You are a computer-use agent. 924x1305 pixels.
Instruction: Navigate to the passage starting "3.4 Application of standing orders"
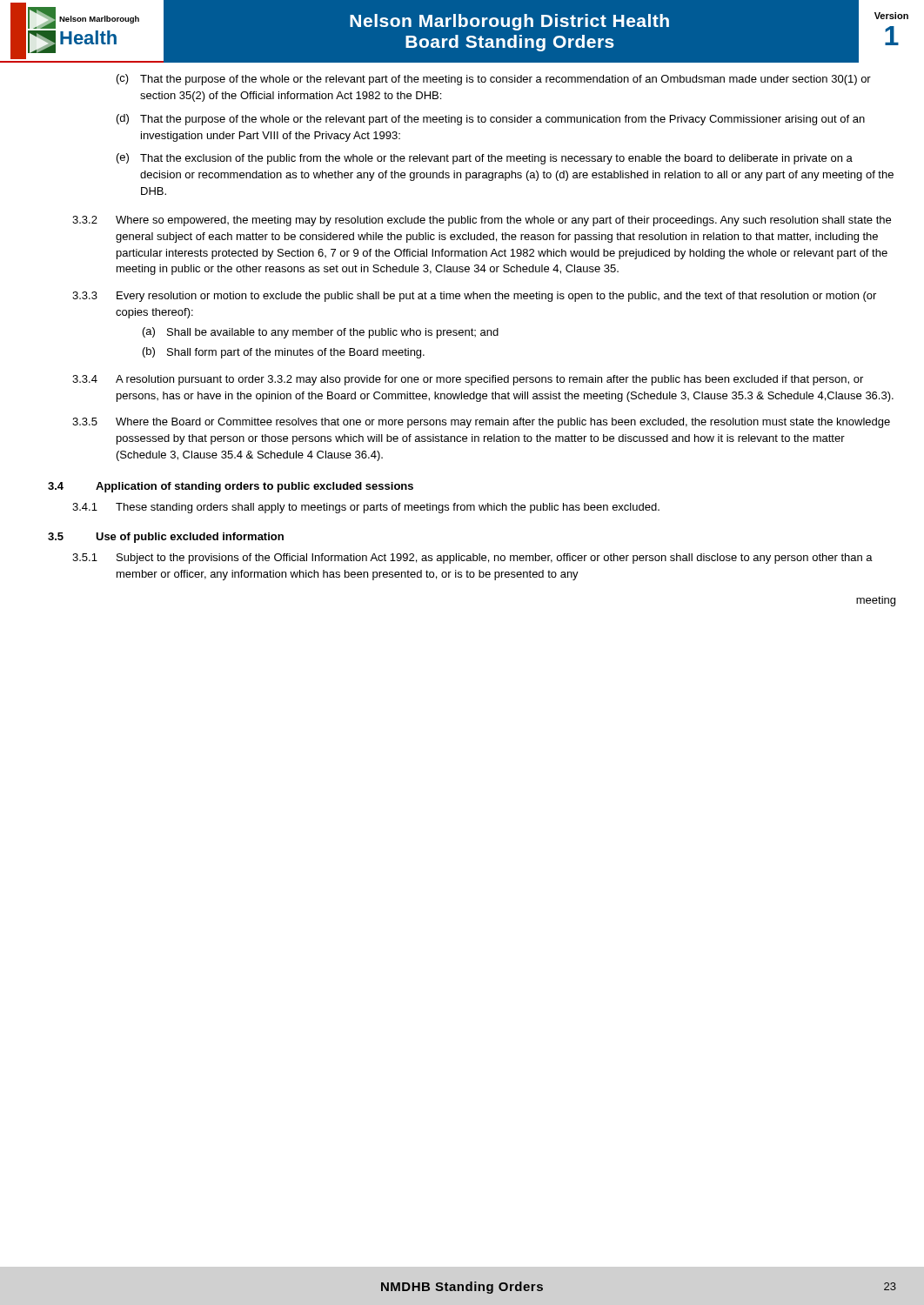pyautogui.click(x=231, y=486)
